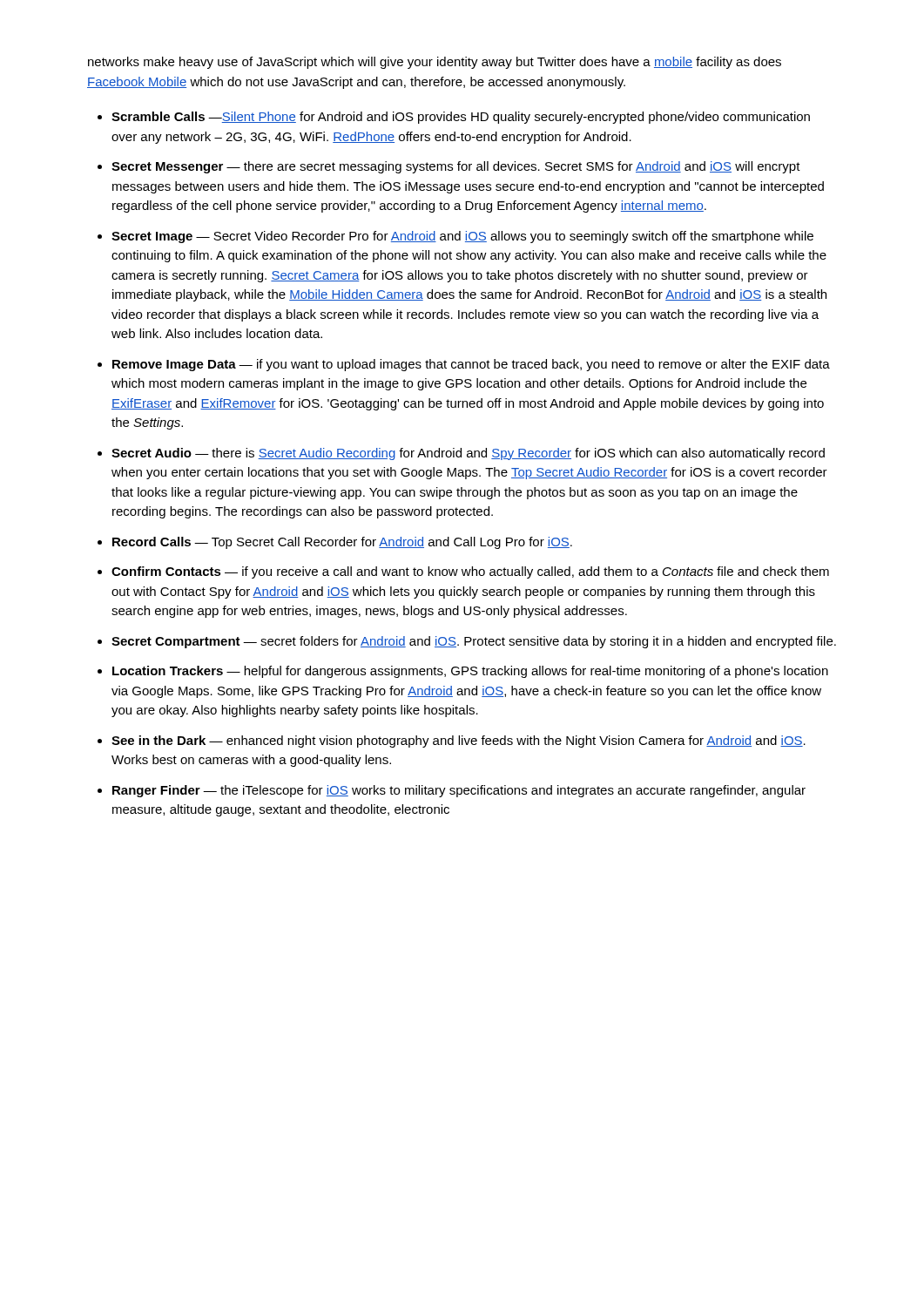Locate the list item with the text "Location Trackers — helpful for dangerous assignments, GPS"
This screenshot has width=924, height=1307.
click(x=470, y=690)
